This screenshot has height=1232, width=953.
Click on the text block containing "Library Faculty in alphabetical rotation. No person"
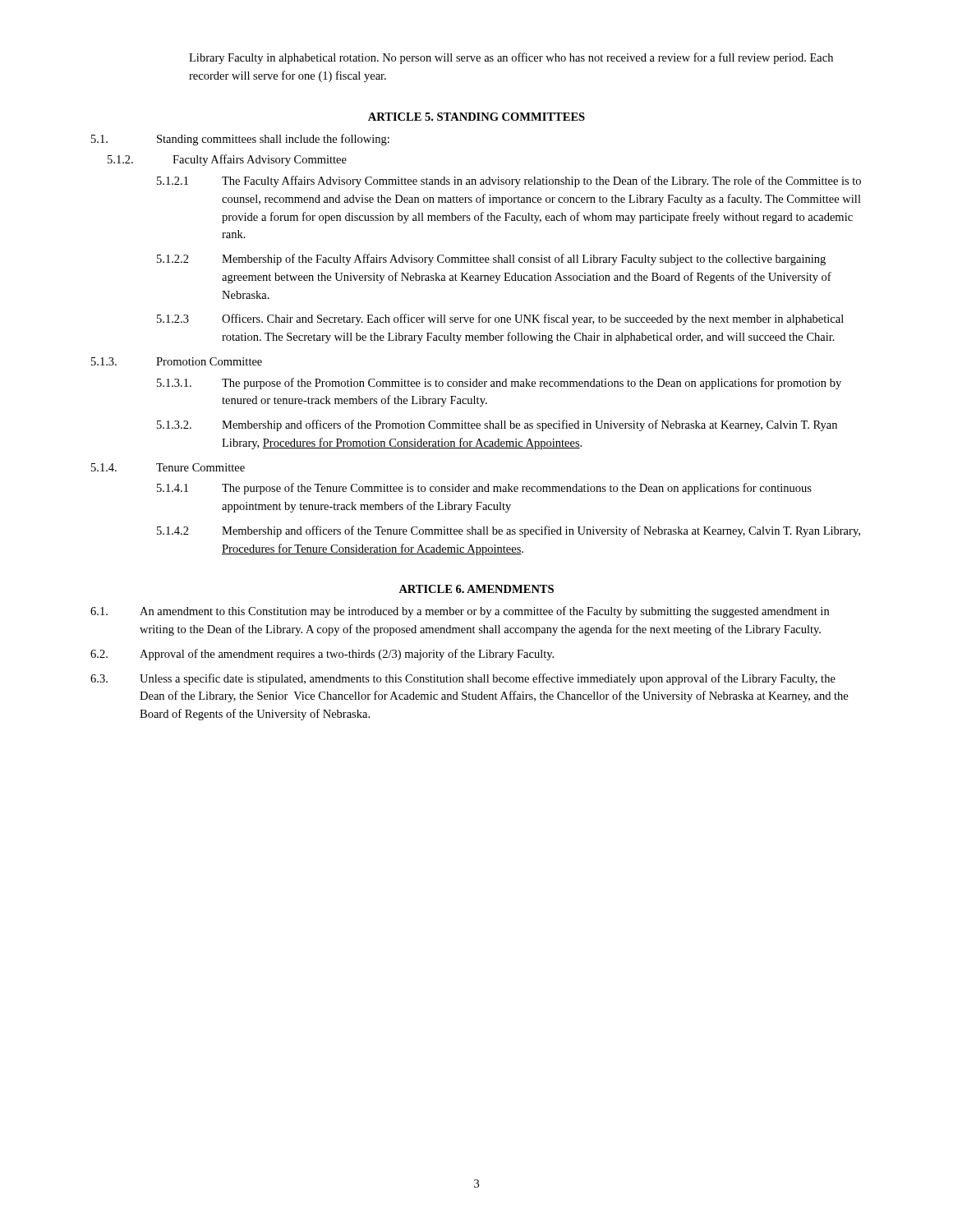tap(511, 66)
